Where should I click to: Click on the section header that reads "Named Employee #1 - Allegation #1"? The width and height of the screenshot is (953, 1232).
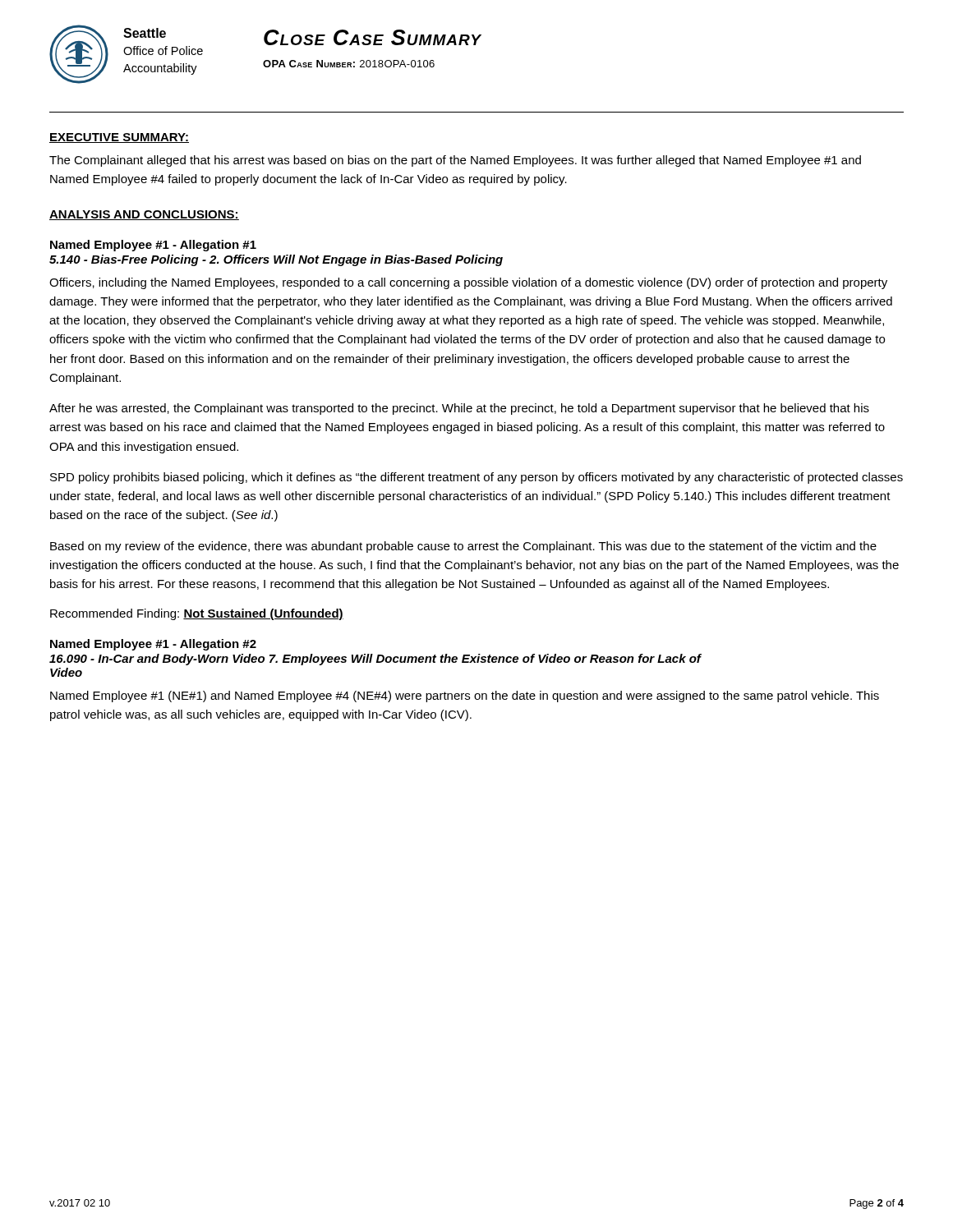476,251
